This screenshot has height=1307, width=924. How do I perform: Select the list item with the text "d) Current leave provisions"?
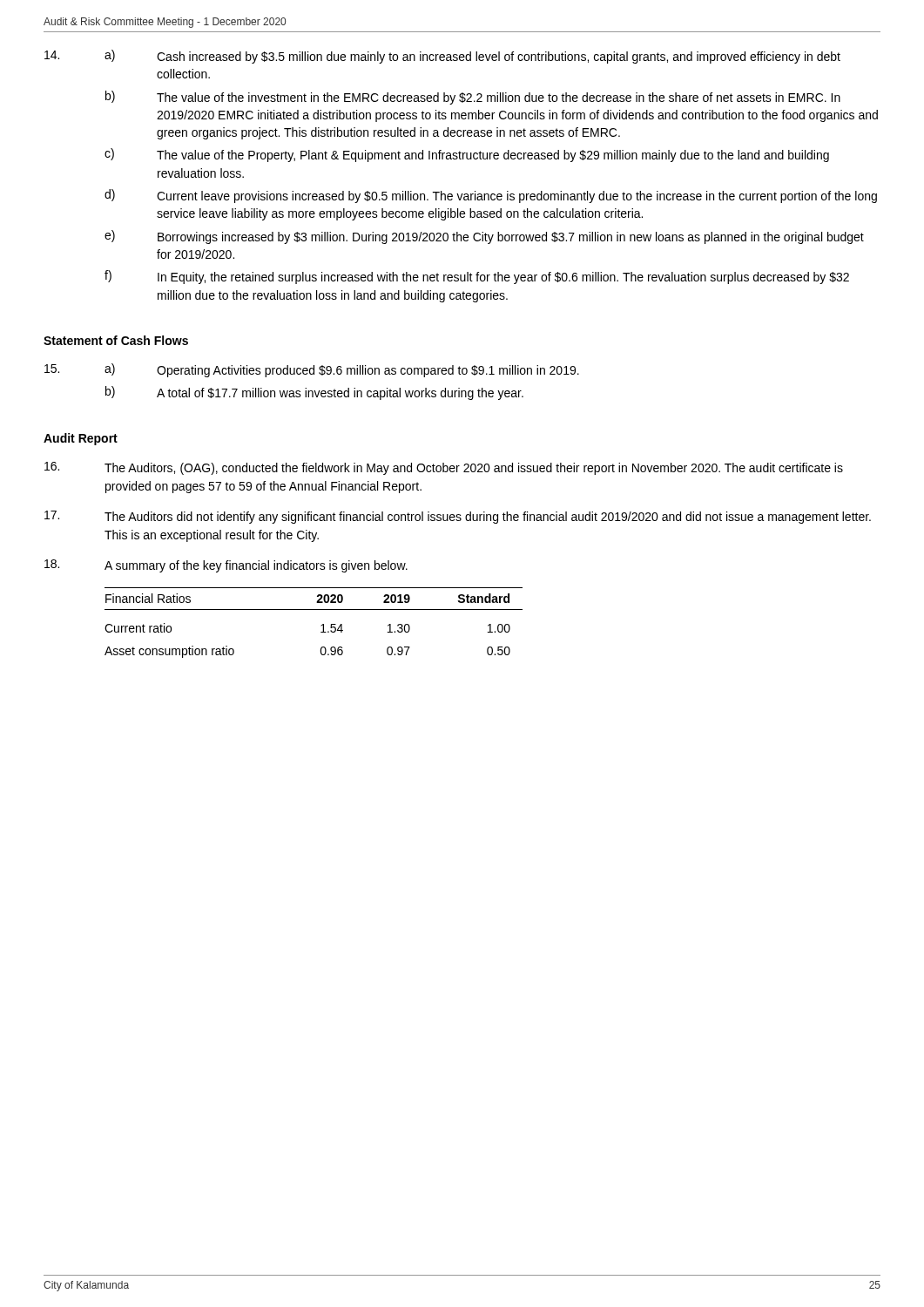click(x=492, y=205)
